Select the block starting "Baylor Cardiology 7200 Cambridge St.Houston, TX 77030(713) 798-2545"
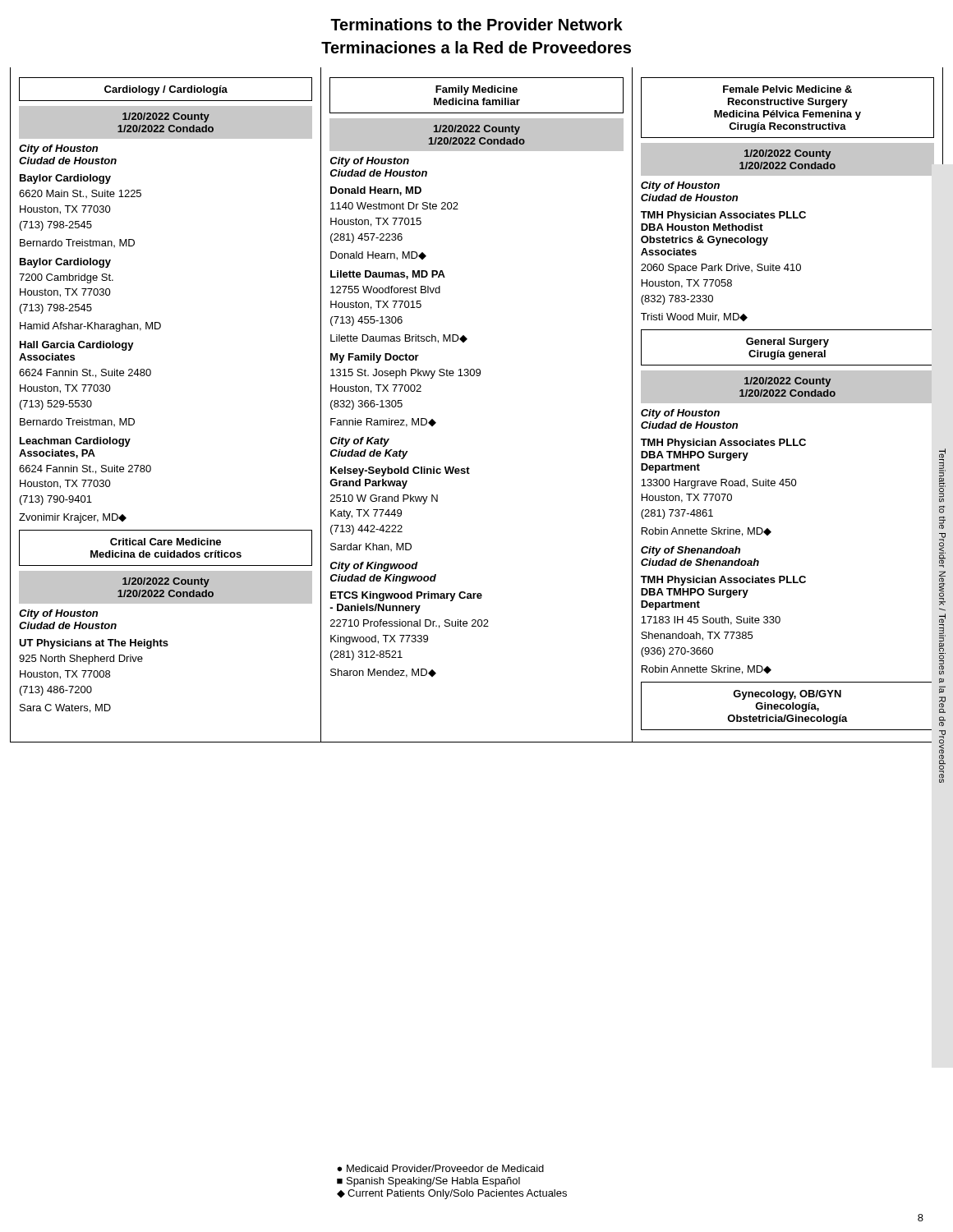The height and width of the screenshot is (1232, 953). [x=65, y=263]
